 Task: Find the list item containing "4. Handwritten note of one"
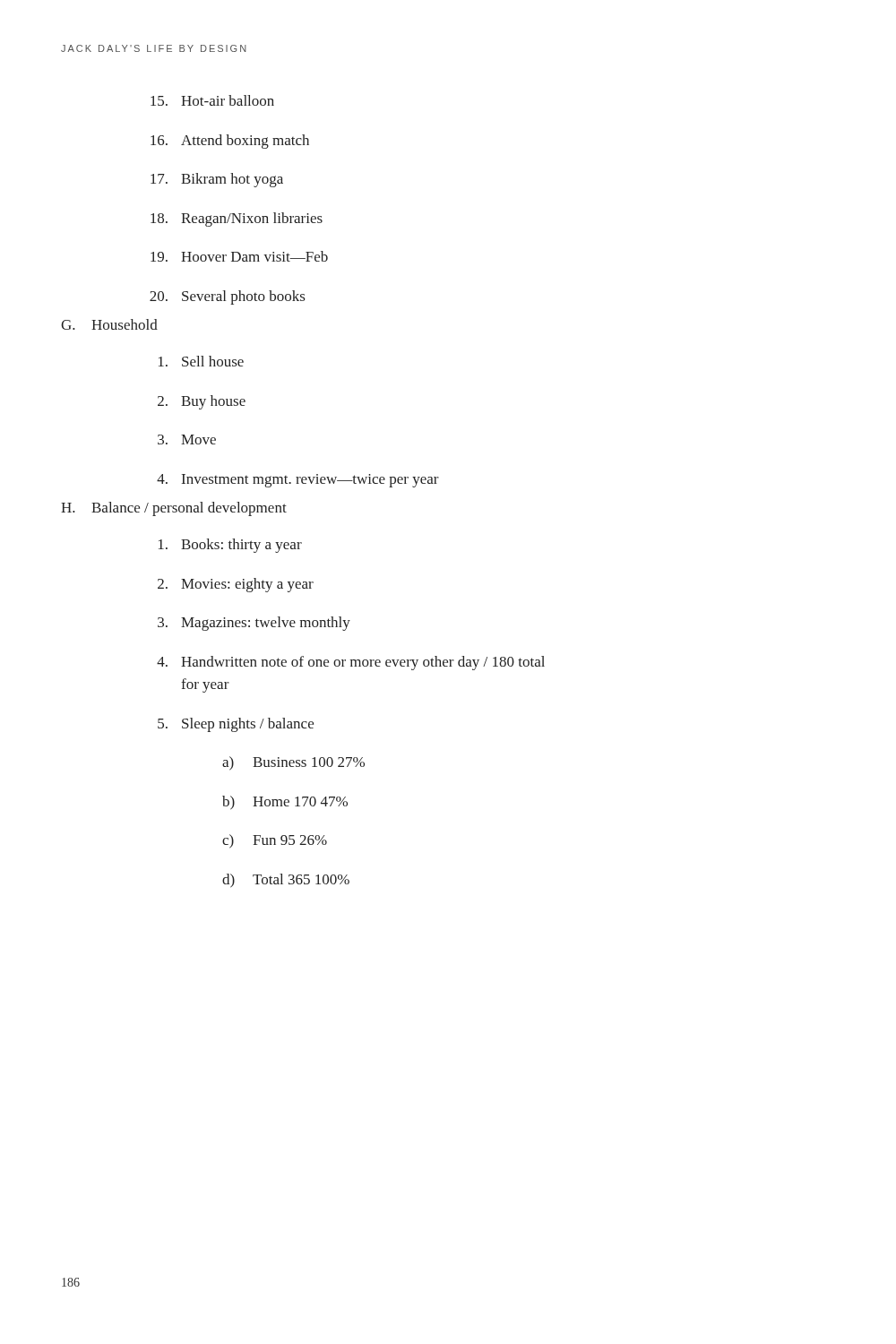pos(473,673)
